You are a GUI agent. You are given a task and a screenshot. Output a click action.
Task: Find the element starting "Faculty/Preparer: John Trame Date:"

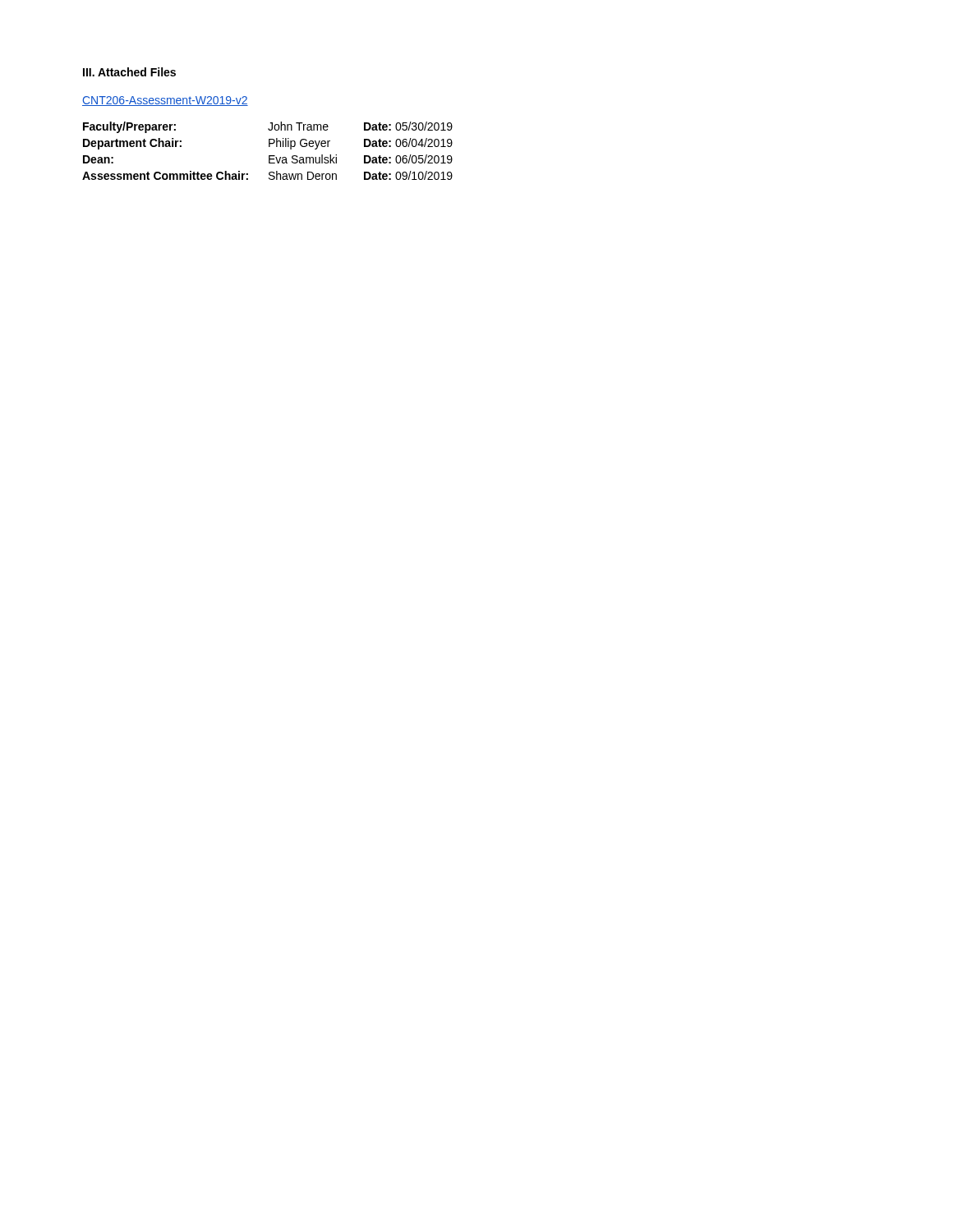click(x=267, y=151)
